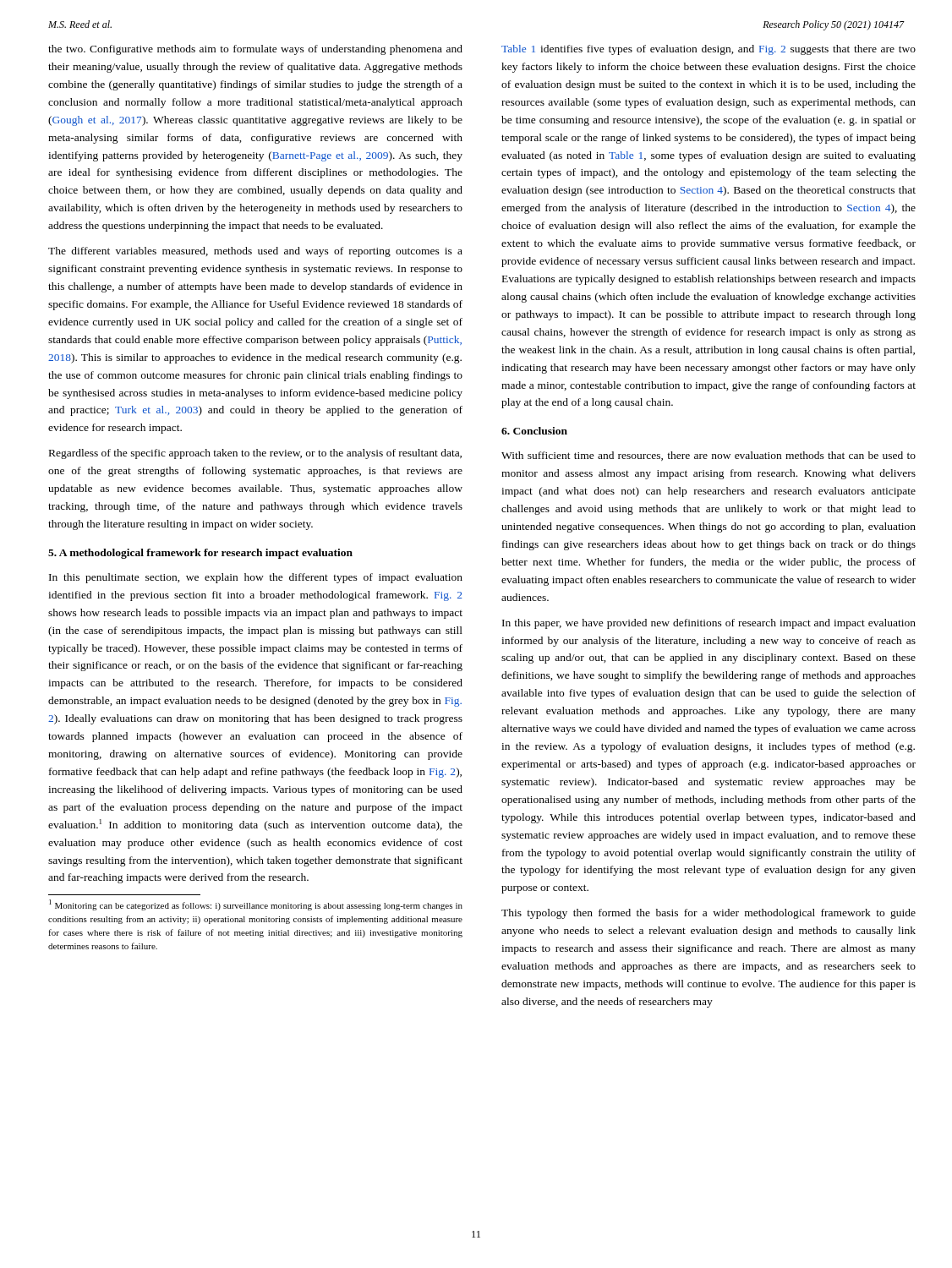Click on the text block with the text "Regardless of the specific approach taken to the"

pyautogui.click(x=255, y=489)
